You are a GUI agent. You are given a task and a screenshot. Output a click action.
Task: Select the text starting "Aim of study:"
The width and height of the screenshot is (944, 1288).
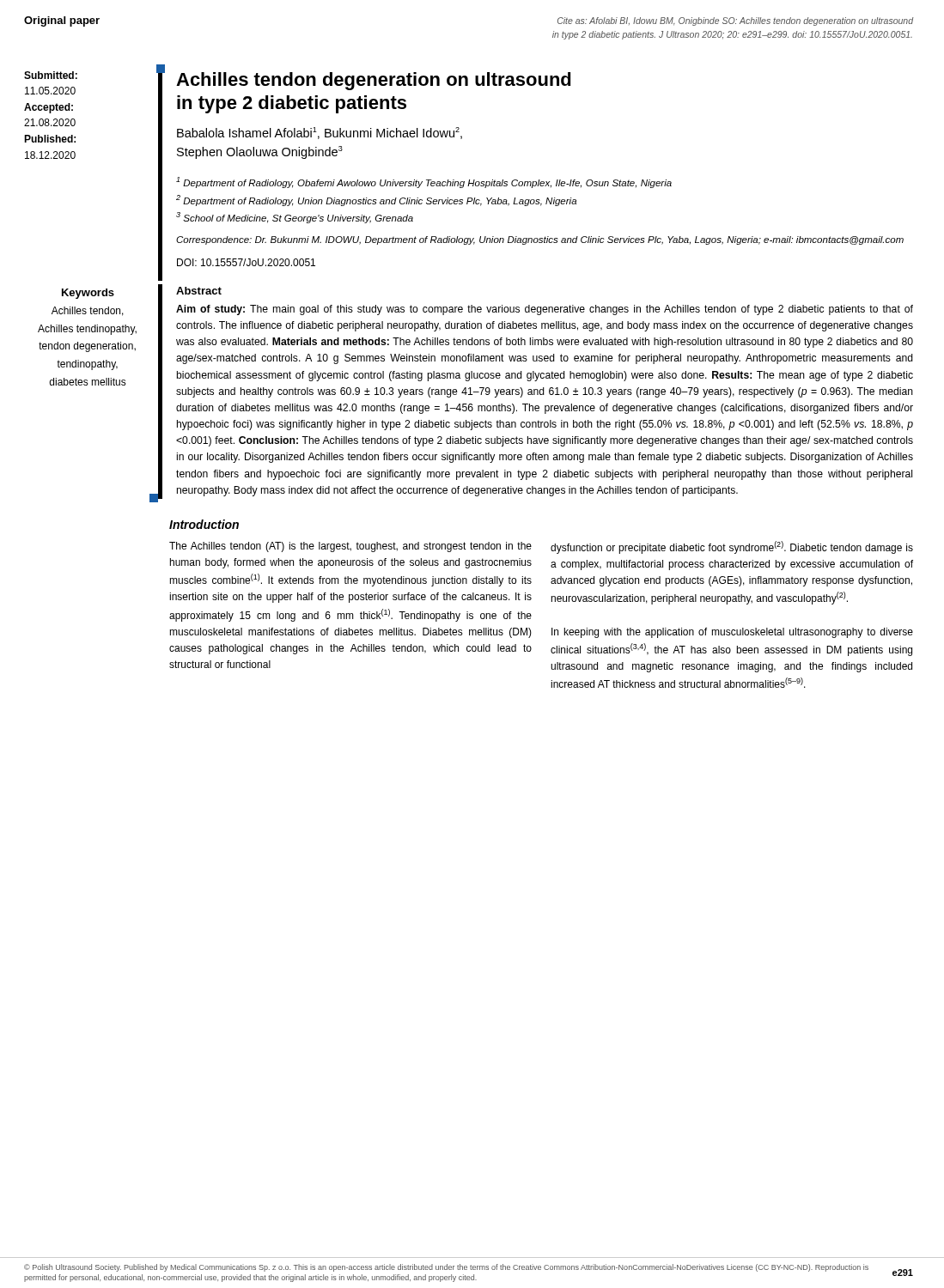545,400
